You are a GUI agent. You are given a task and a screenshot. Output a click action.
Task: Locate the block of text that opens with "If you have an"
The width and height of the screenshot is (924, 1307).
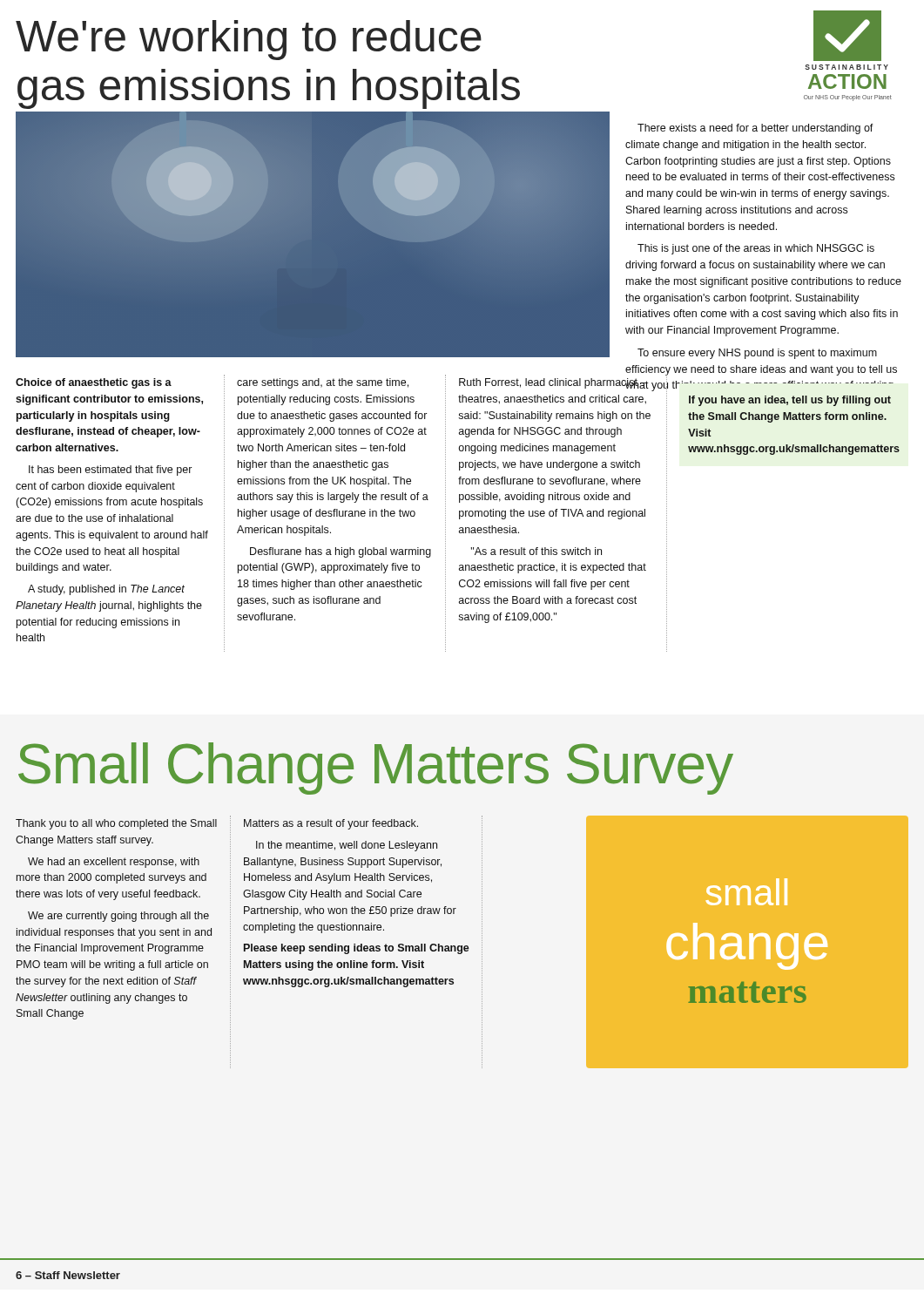[x=794, y=424]
